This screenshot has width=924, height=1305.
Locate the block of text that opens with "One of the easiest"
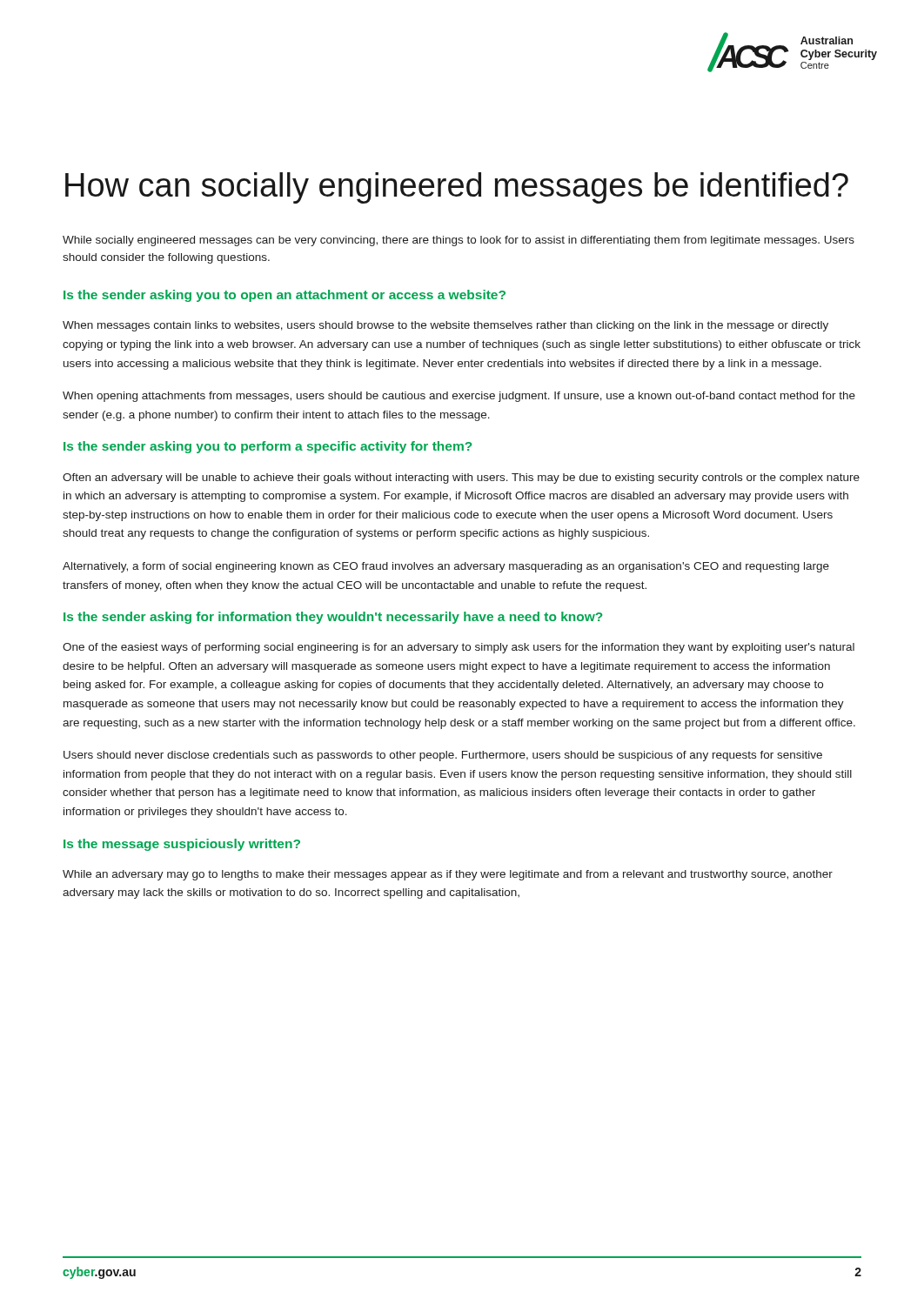(459, 685)
